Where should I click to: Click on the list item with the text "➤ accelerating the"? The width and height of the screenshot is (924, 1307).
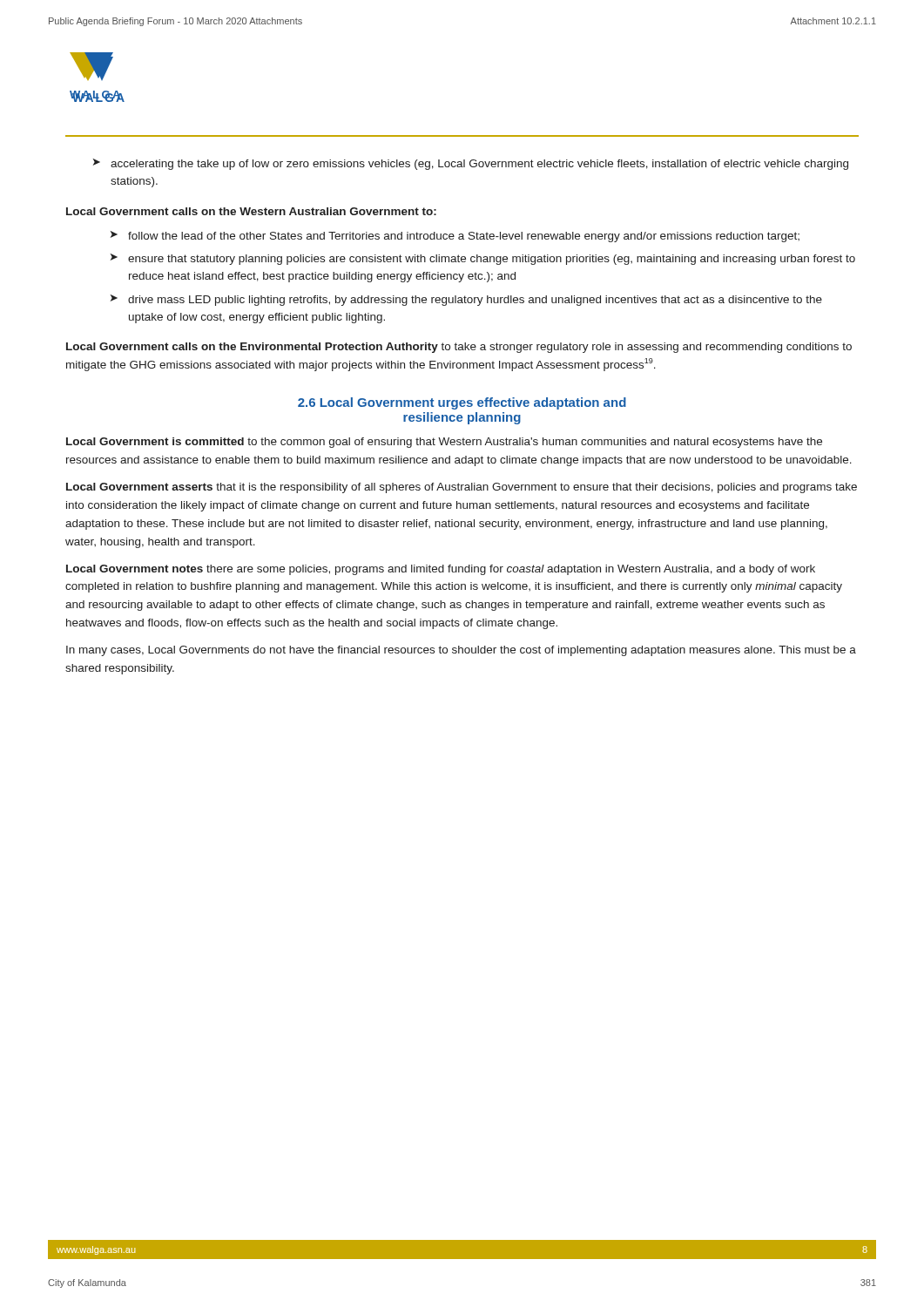(475, 173)
